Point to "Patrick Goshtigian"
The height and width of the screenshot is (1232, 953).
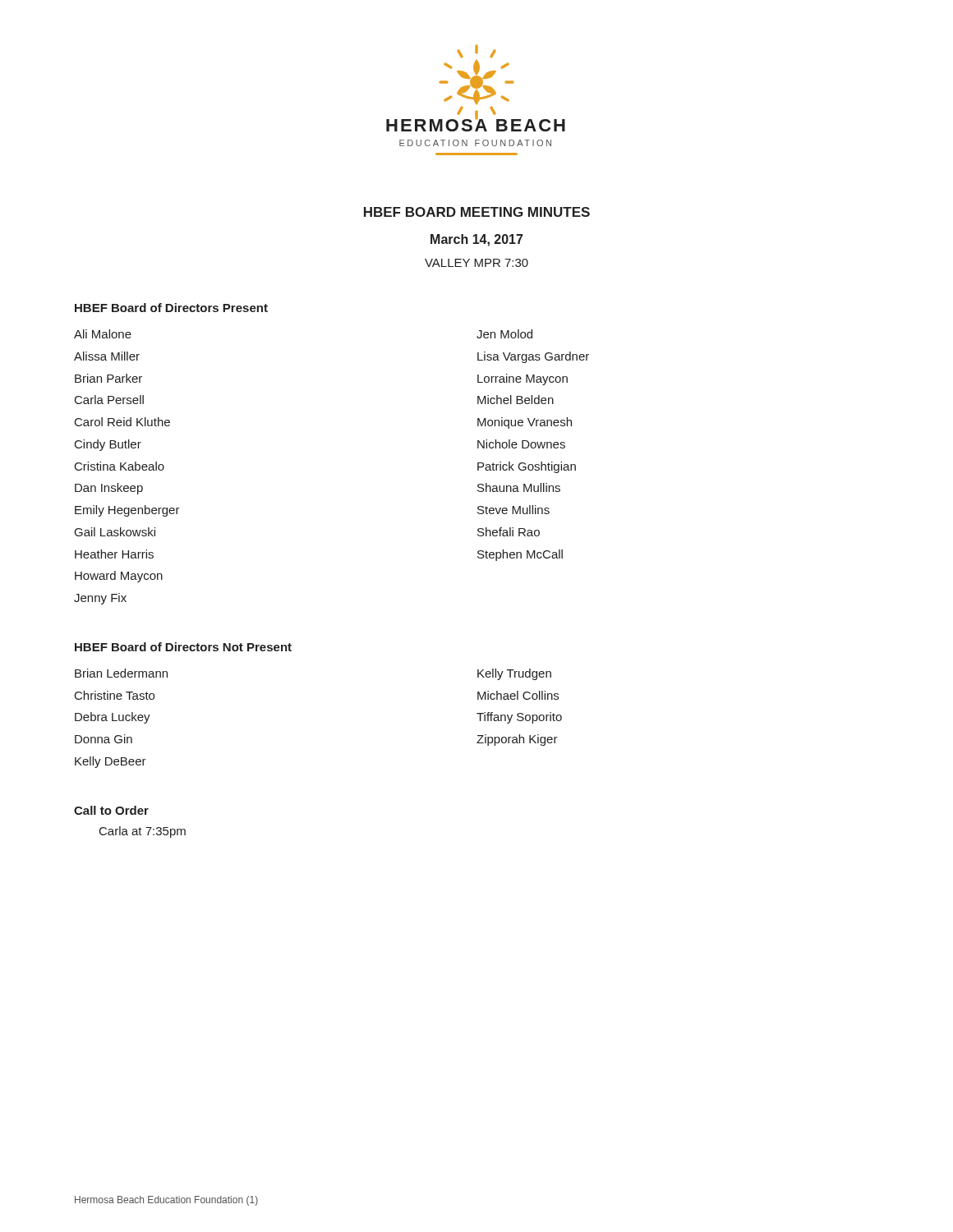pyautogui.click(x=526, y=466)
